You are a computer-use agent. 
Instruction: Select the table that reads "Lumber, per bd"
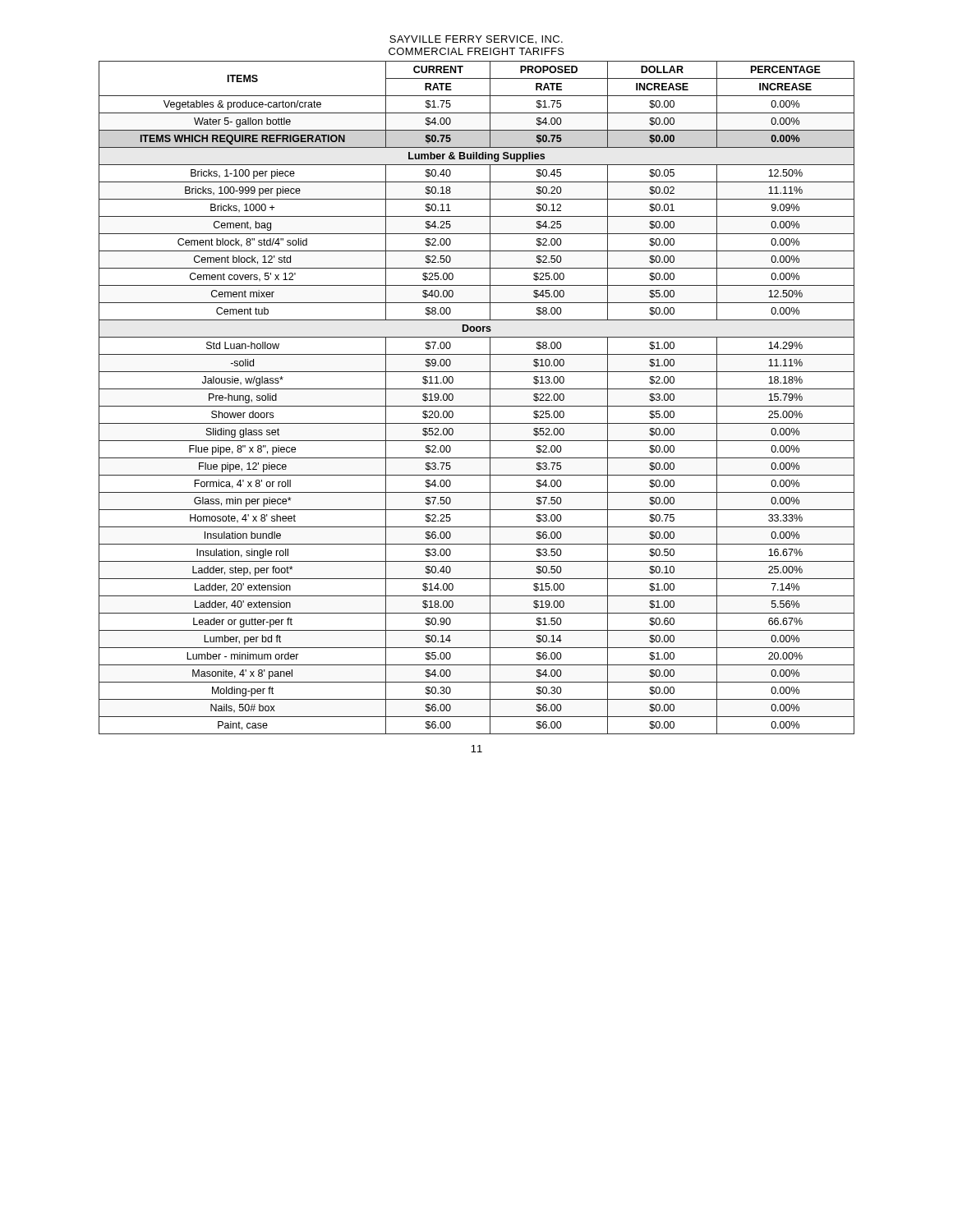(x=476, y=398)
